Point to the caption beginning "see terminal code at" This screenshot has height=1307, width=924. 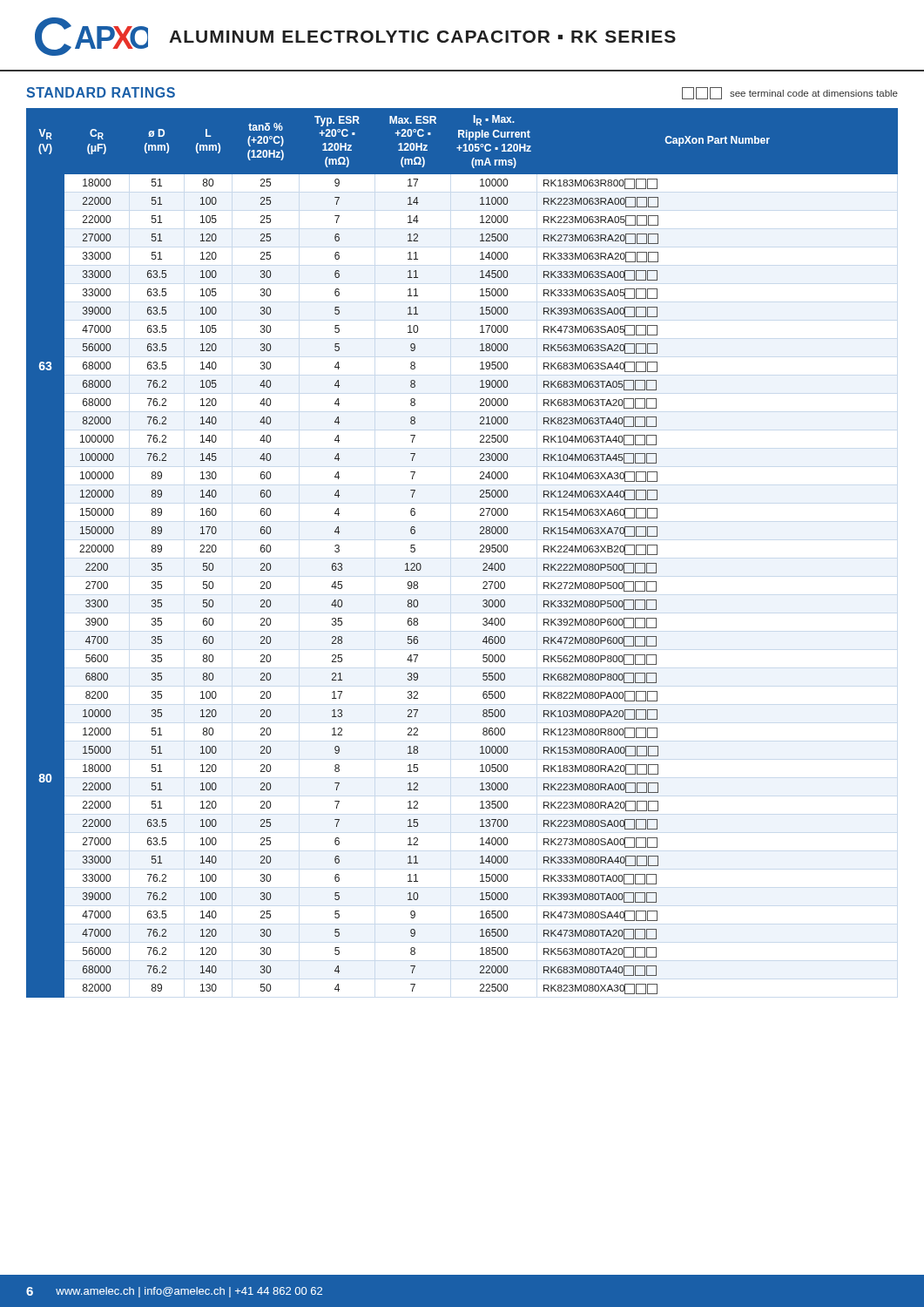(x=790, y=93)
